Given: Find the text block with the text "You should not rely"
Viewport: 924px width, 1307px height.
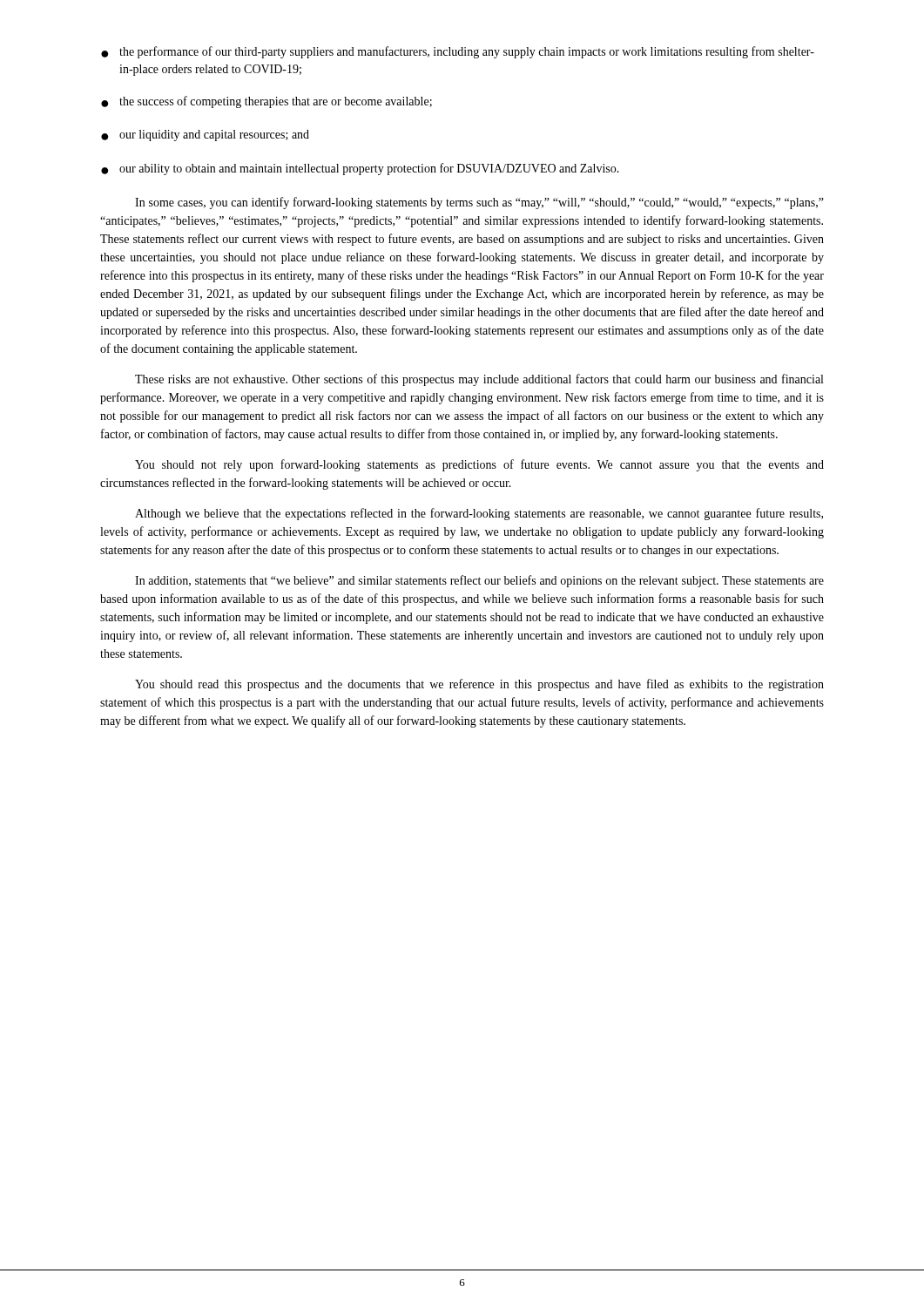Looking at the screenshot, I should (x=462, y=474).
